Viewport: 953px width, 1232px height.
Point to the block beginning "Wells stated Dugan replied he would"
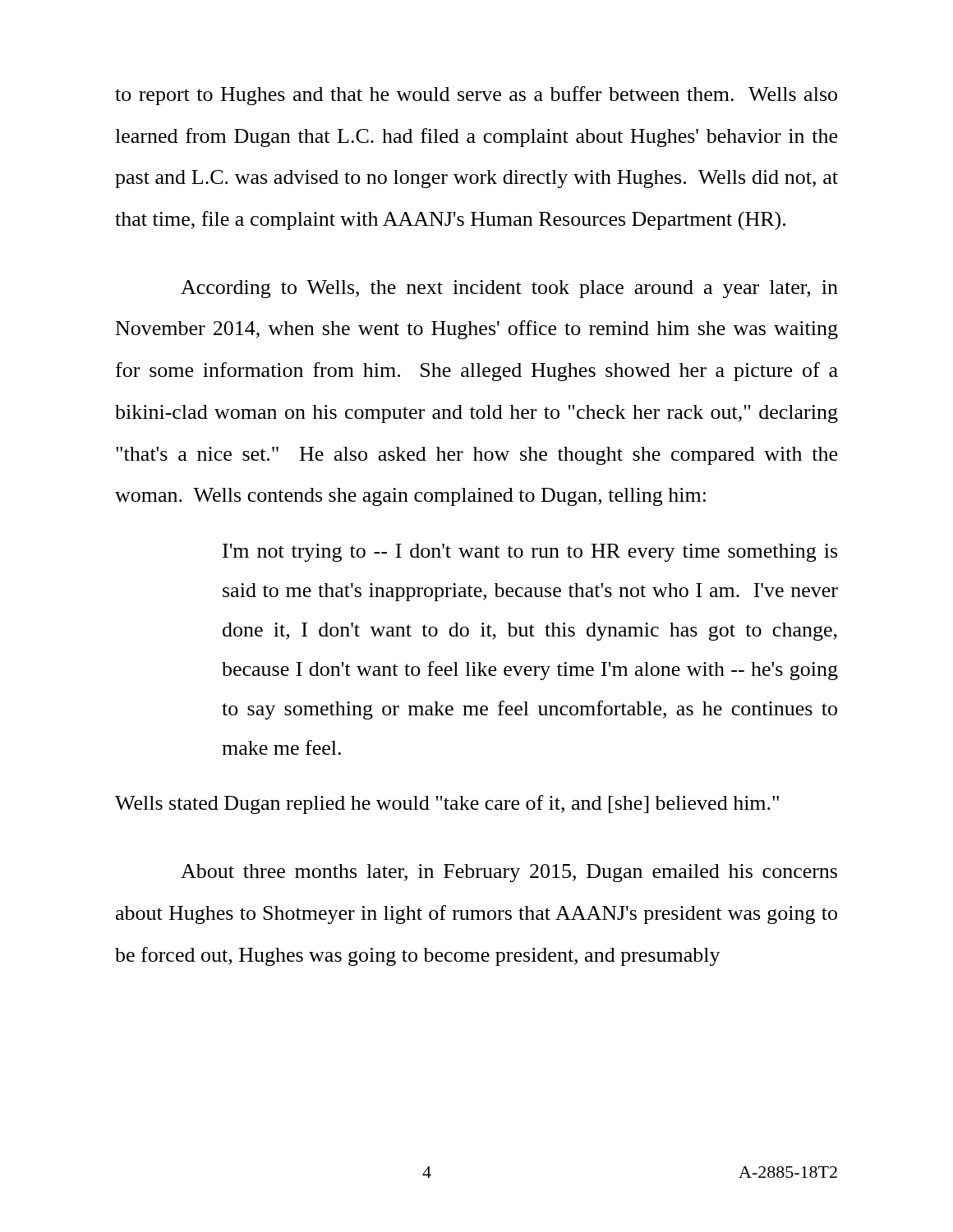pos(448,803)
